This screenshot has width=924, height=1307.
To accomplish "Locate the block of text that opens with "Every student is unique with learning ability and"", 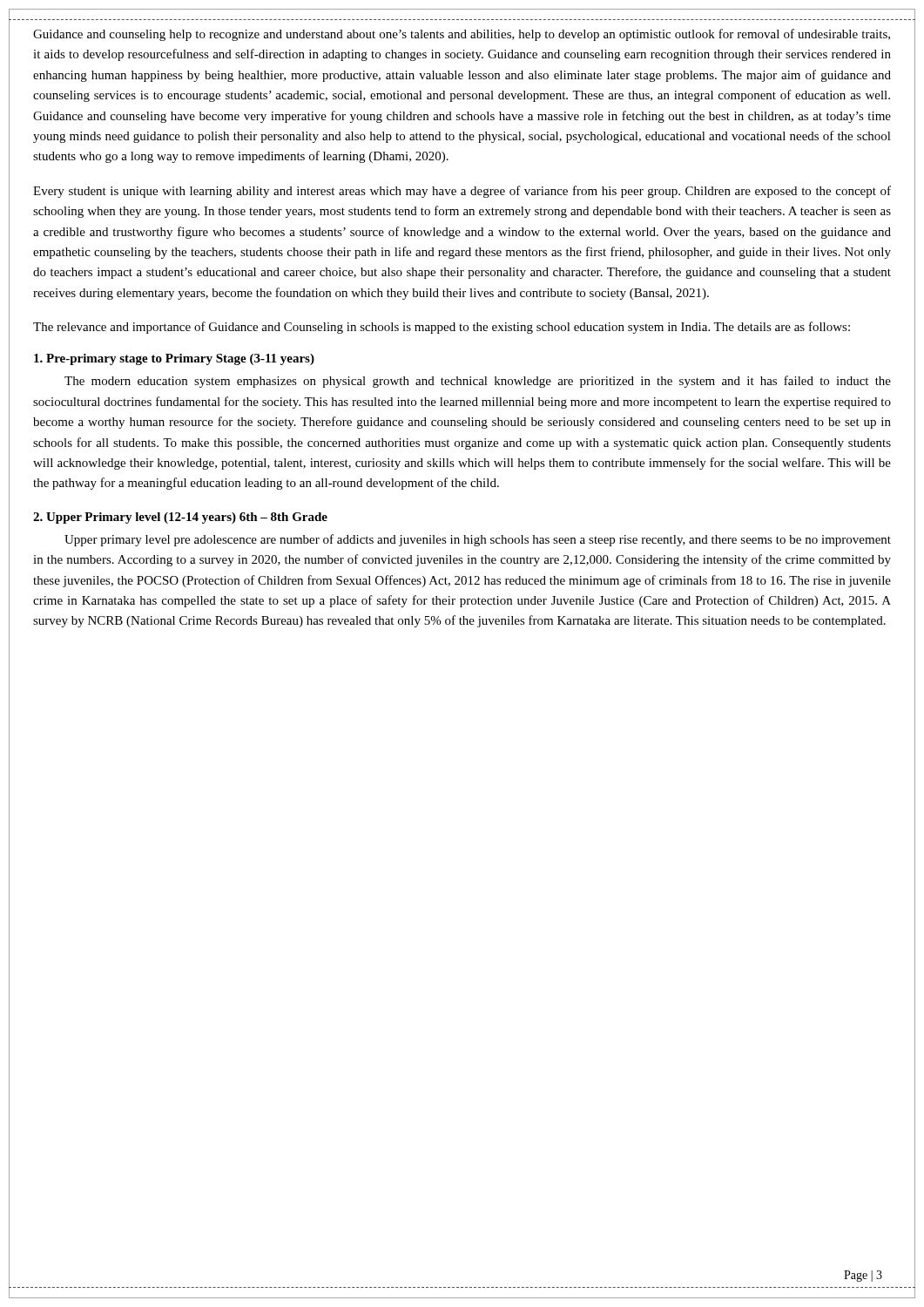I will 462,242.
